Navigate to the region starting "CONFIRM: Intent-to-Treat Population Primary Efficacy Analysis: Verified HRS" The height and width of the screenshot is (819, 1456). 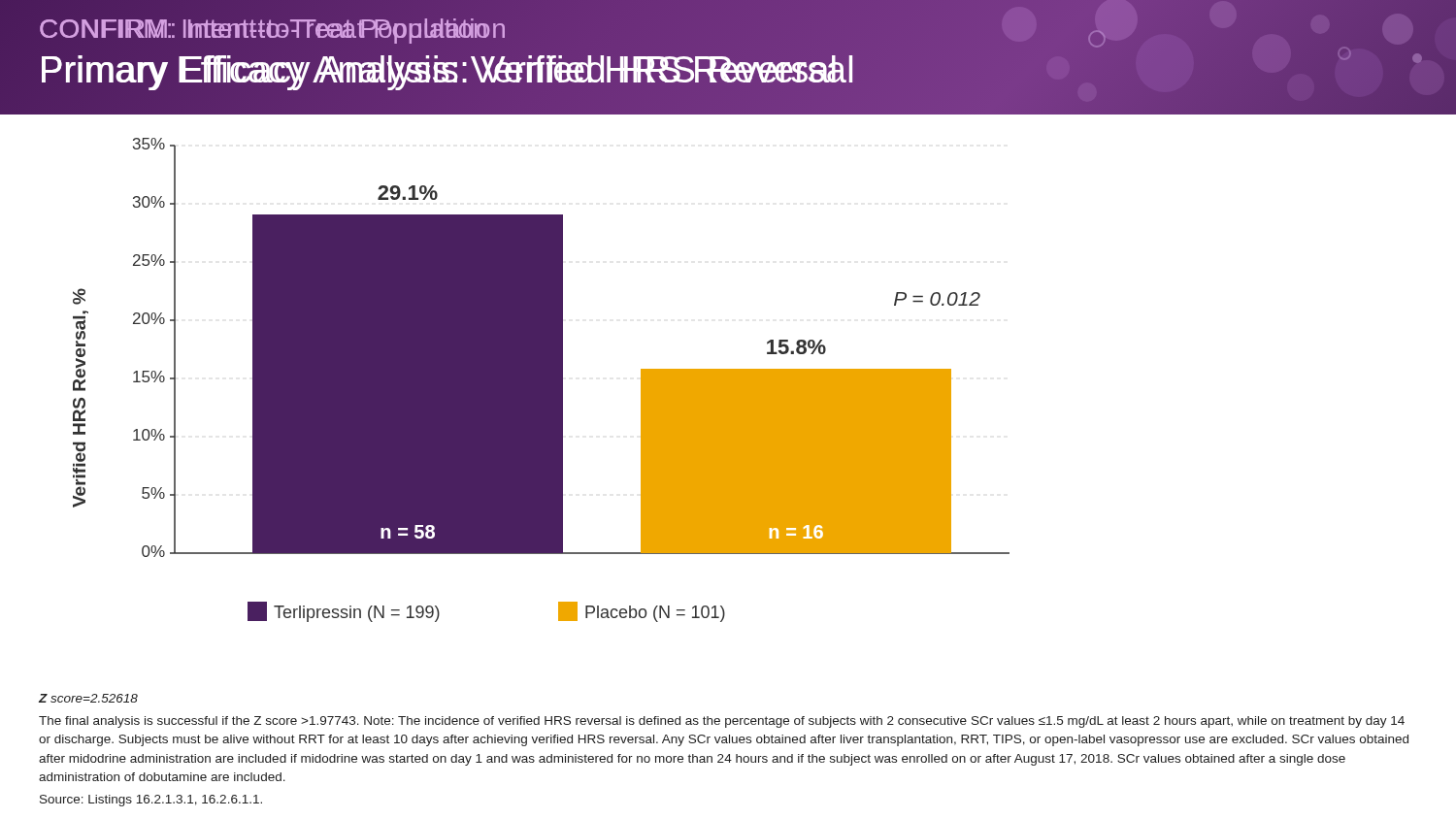[476, 53]
